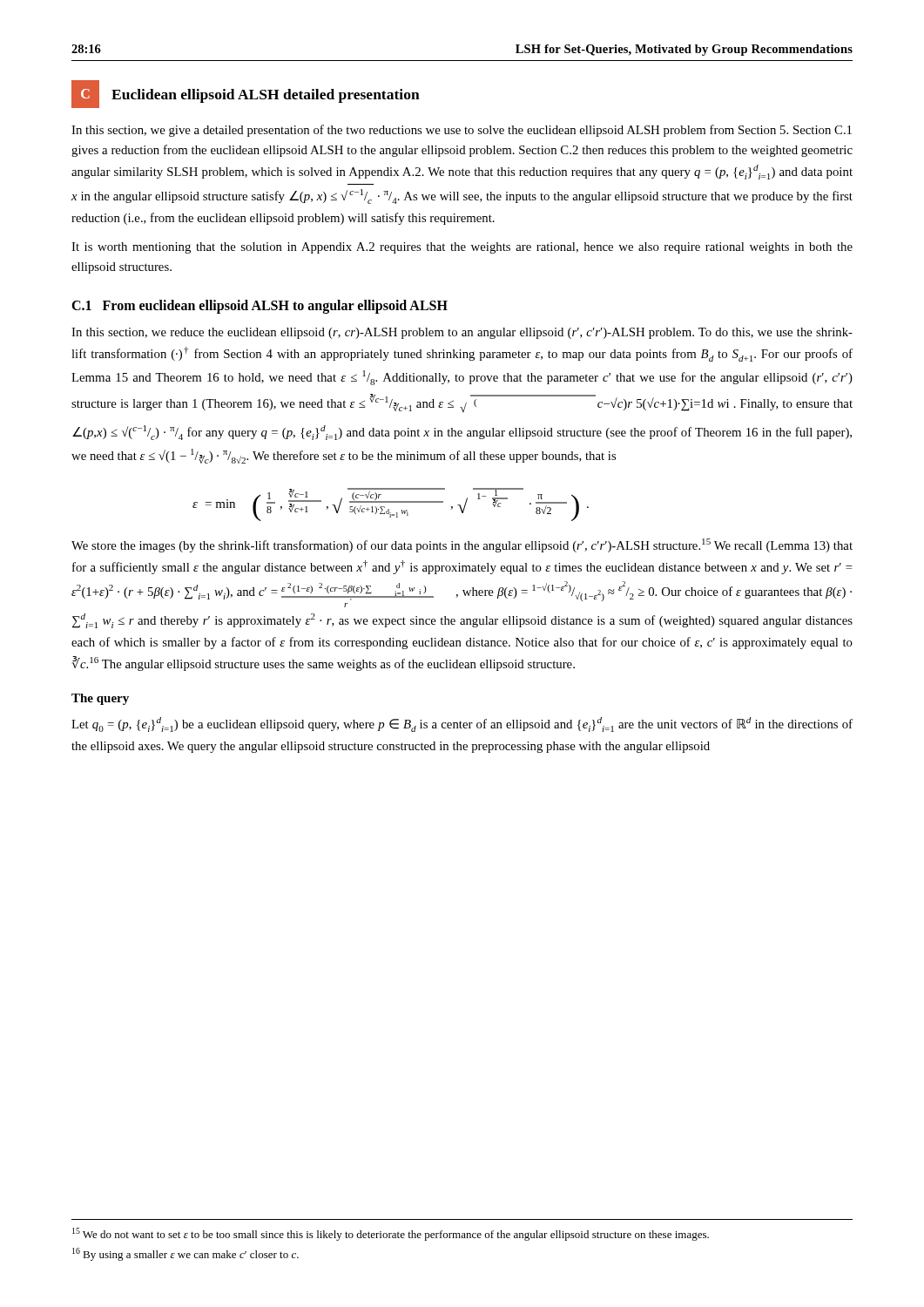Find the region starting "15 We do not want to set ε"
924x1307 pixels.
(x=390, y=1234)
